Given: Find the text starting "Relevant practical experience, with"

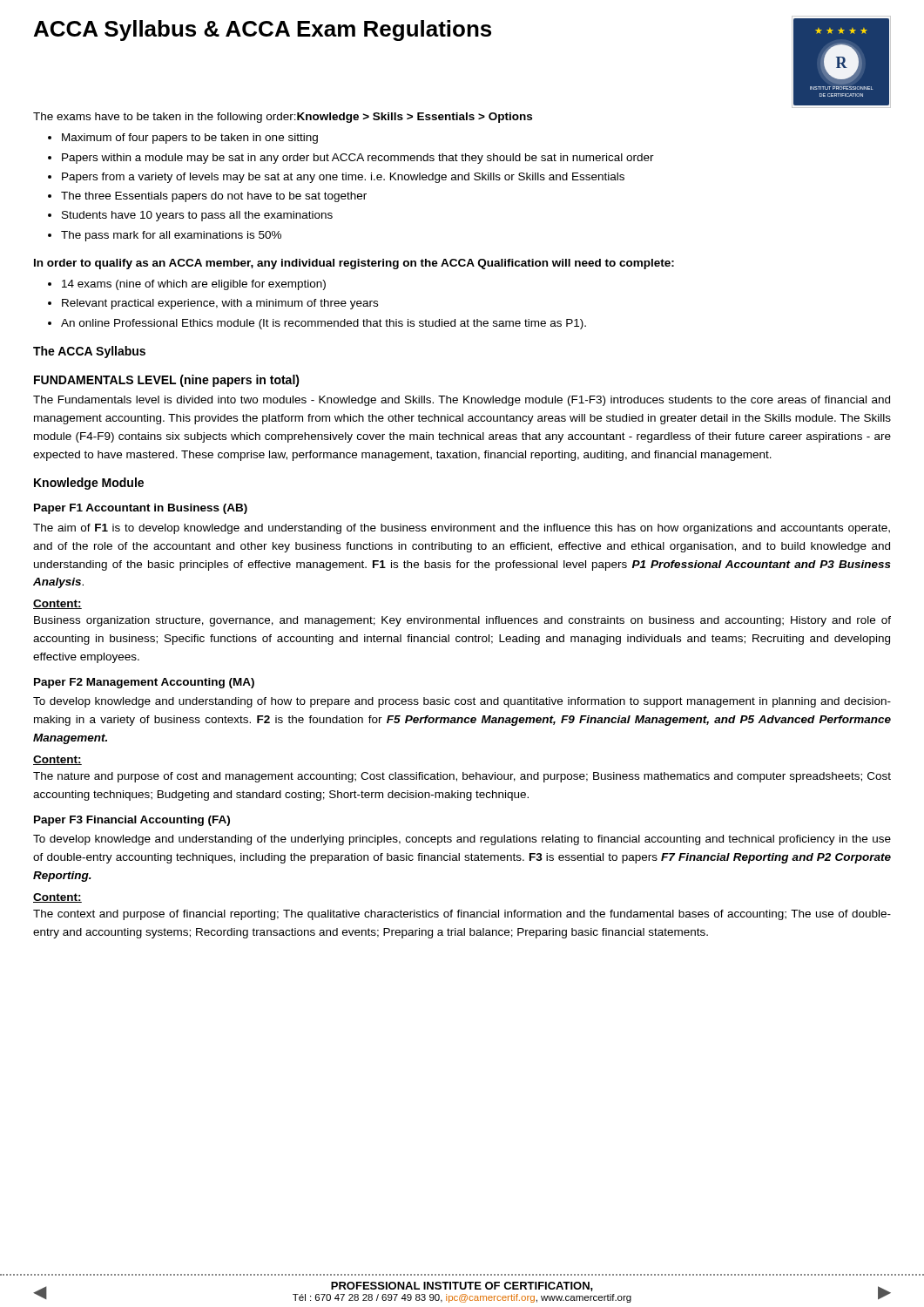Looking at the screenshot, I should tap(220, 304).
